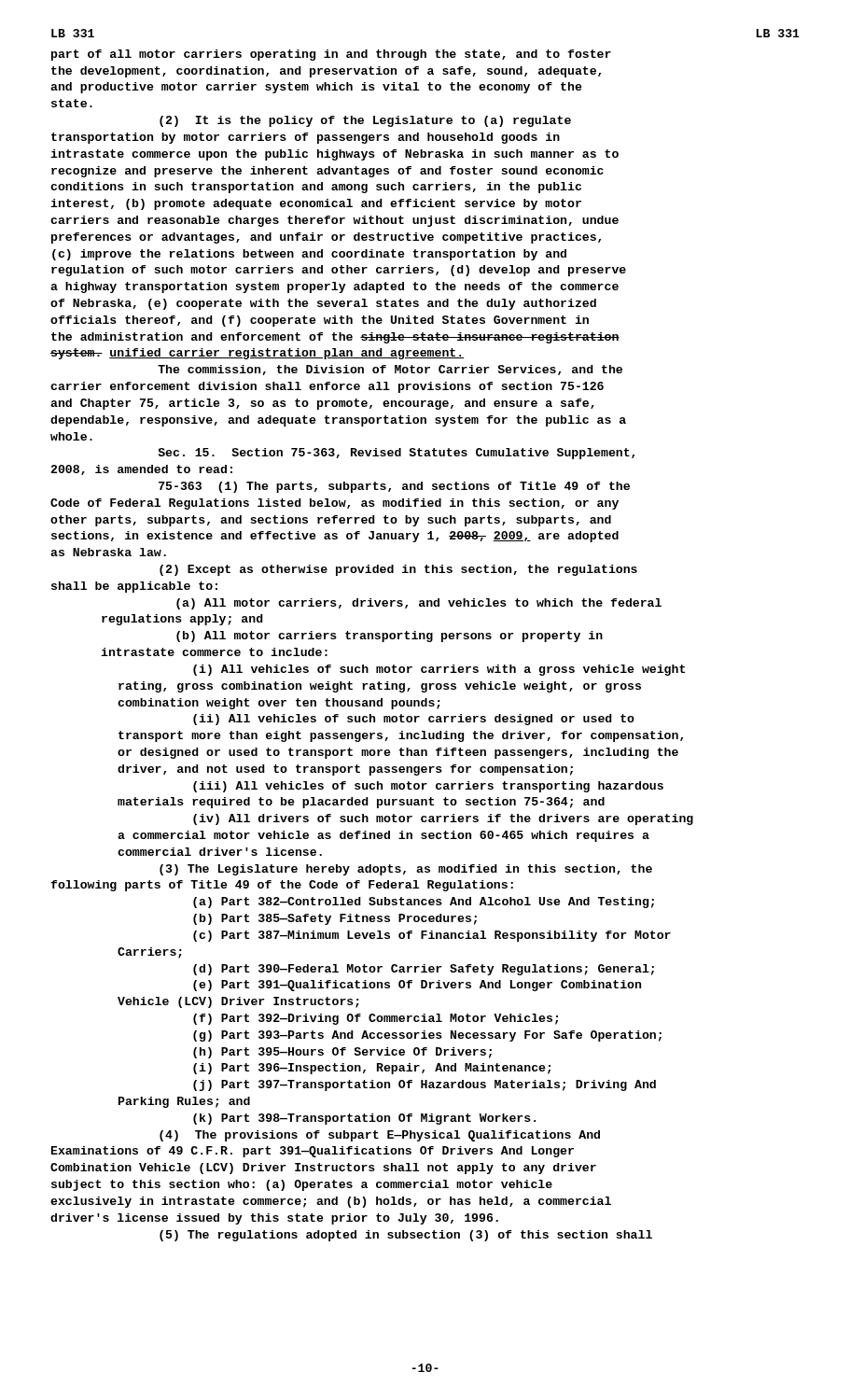Point to the block beginning "(f) Part 392—Driving"
Image resolution: width=850 pixels, height=1400 pixels.
click(425, 1019)
